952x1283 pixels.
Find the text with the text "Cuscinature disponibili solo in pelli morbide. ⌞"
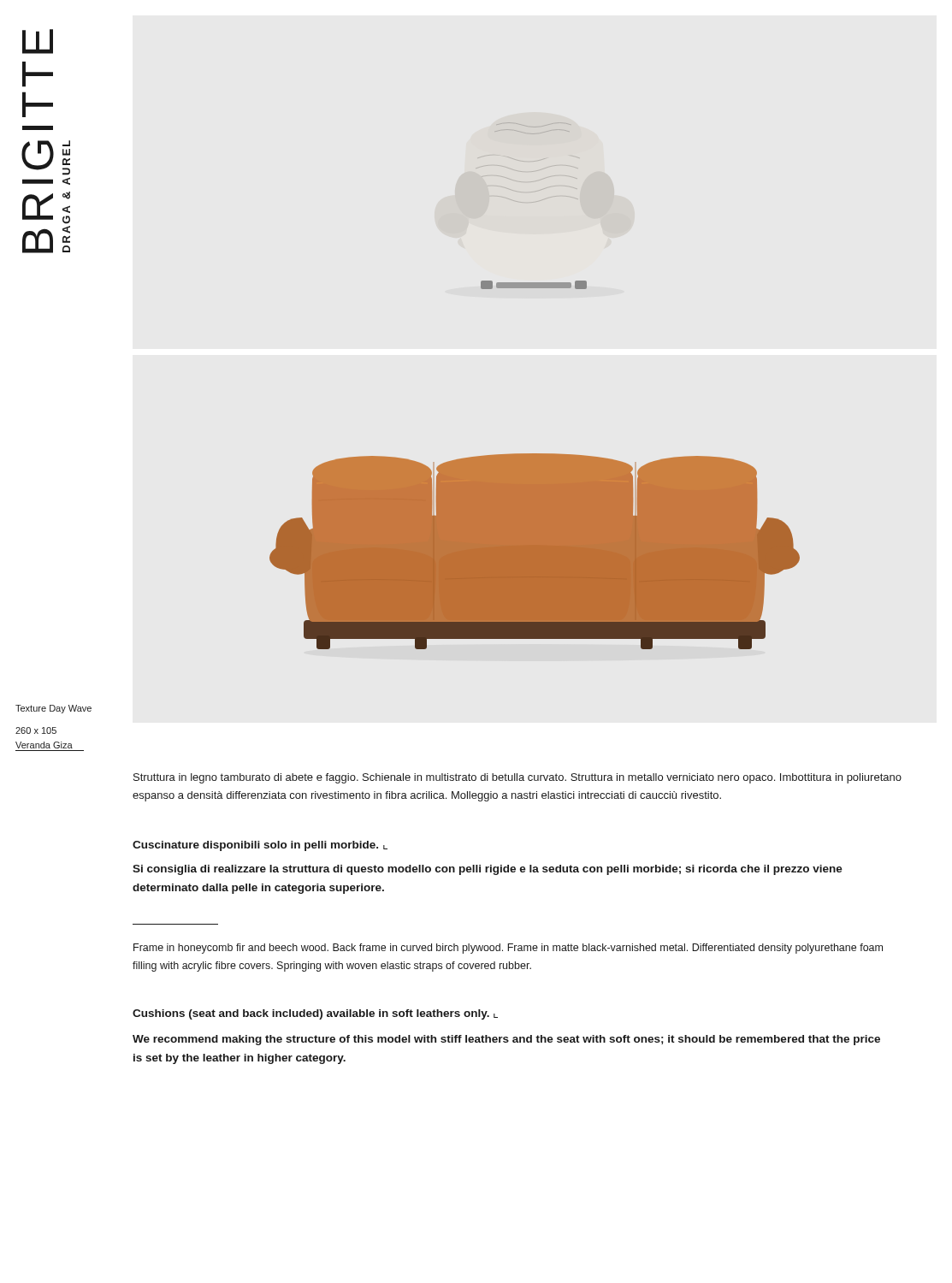click(x=260, y=846)
